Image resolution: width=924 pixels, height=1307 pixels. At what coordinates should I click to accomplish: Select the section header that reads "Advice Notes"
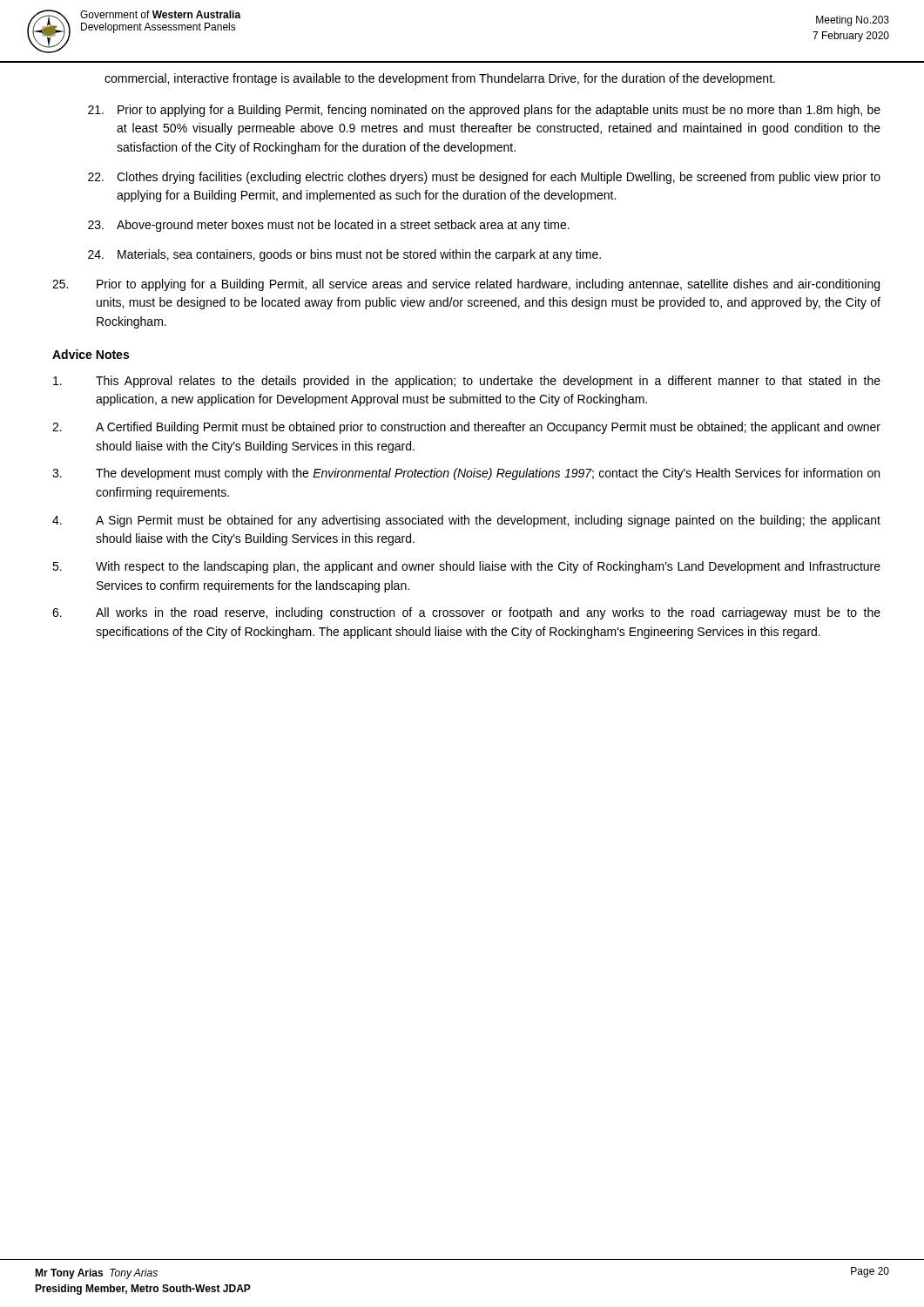(x=91, y=354)
